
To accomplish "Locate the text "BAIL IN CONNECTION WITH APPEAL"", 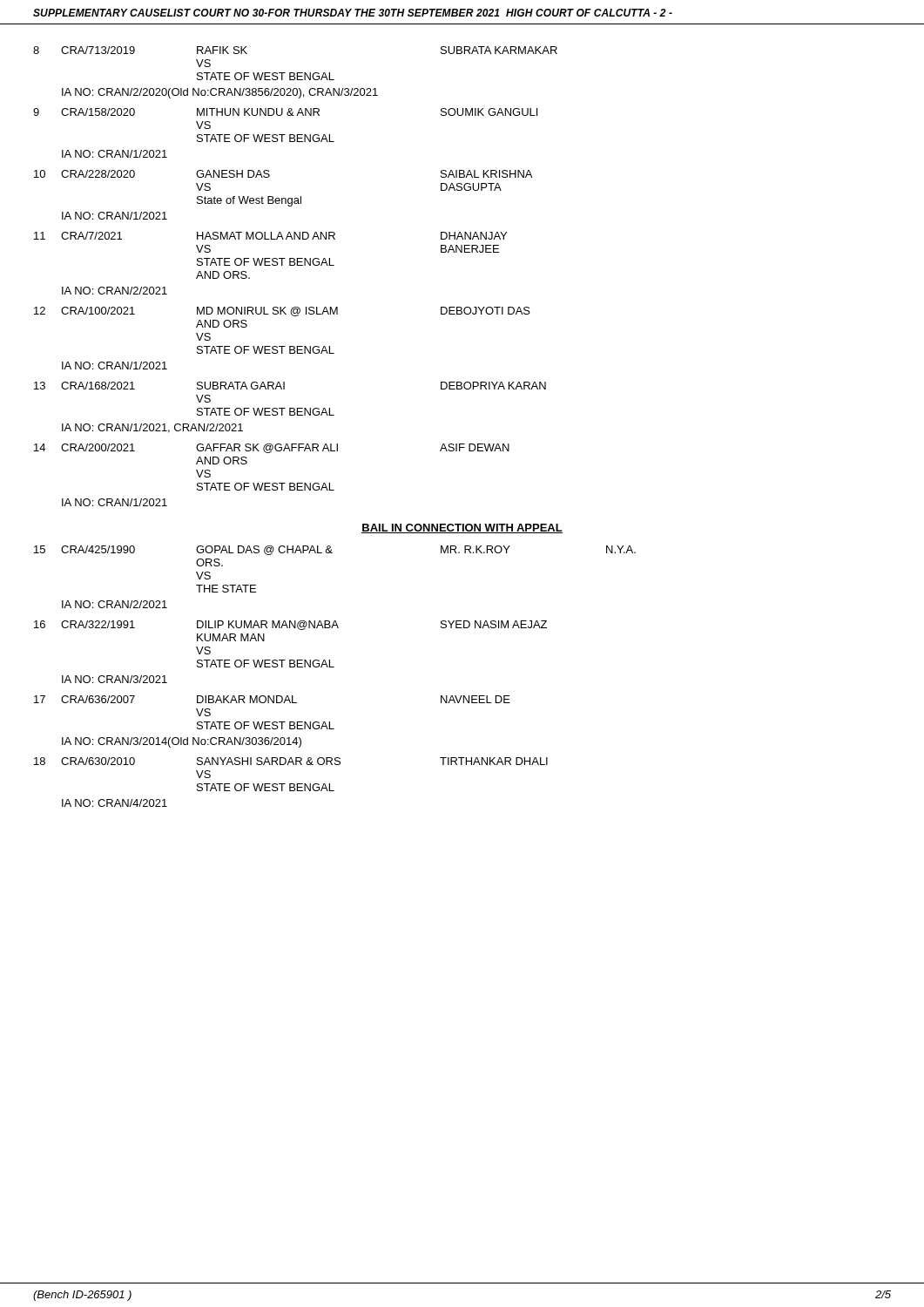I will click(x=462, y=528).
